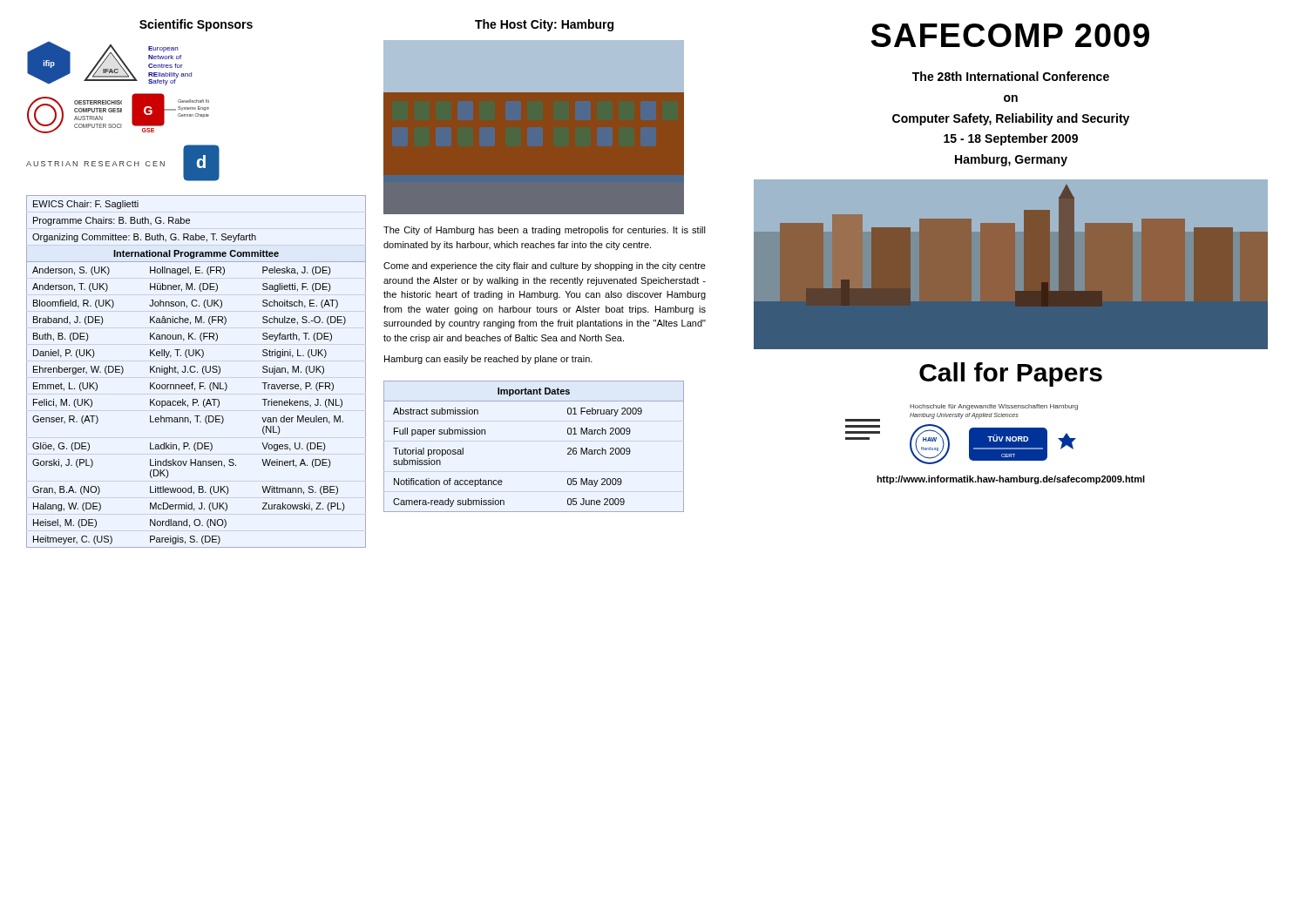
Task: Navigate to the text starting "The City of Hamburg has been"
Action: pos(545,237)
